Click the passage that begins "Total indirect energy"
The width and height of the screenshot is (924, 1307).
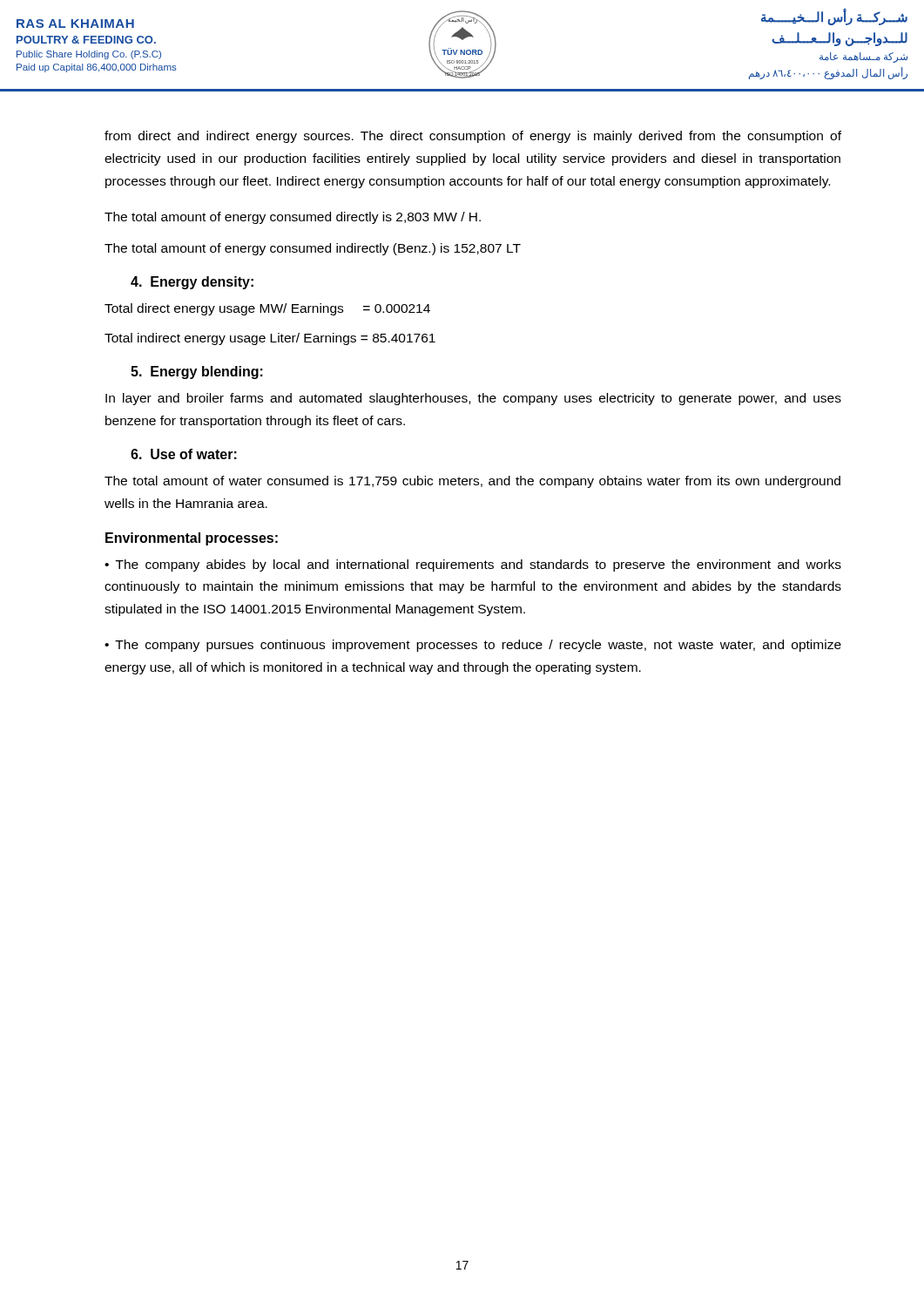click(270, 337)
